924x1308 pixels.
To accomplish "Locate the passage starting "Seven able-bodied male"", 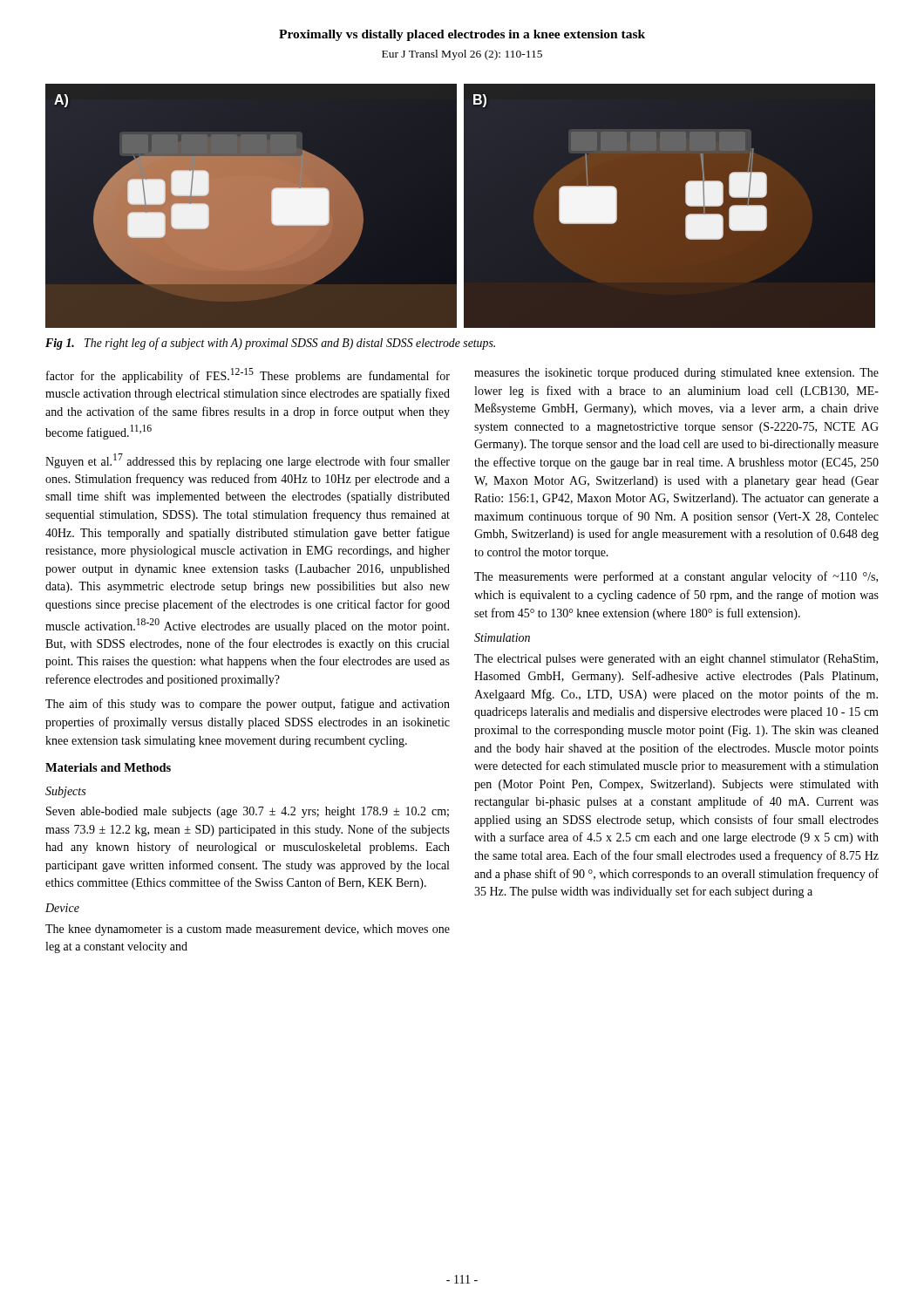I will 248,848.
